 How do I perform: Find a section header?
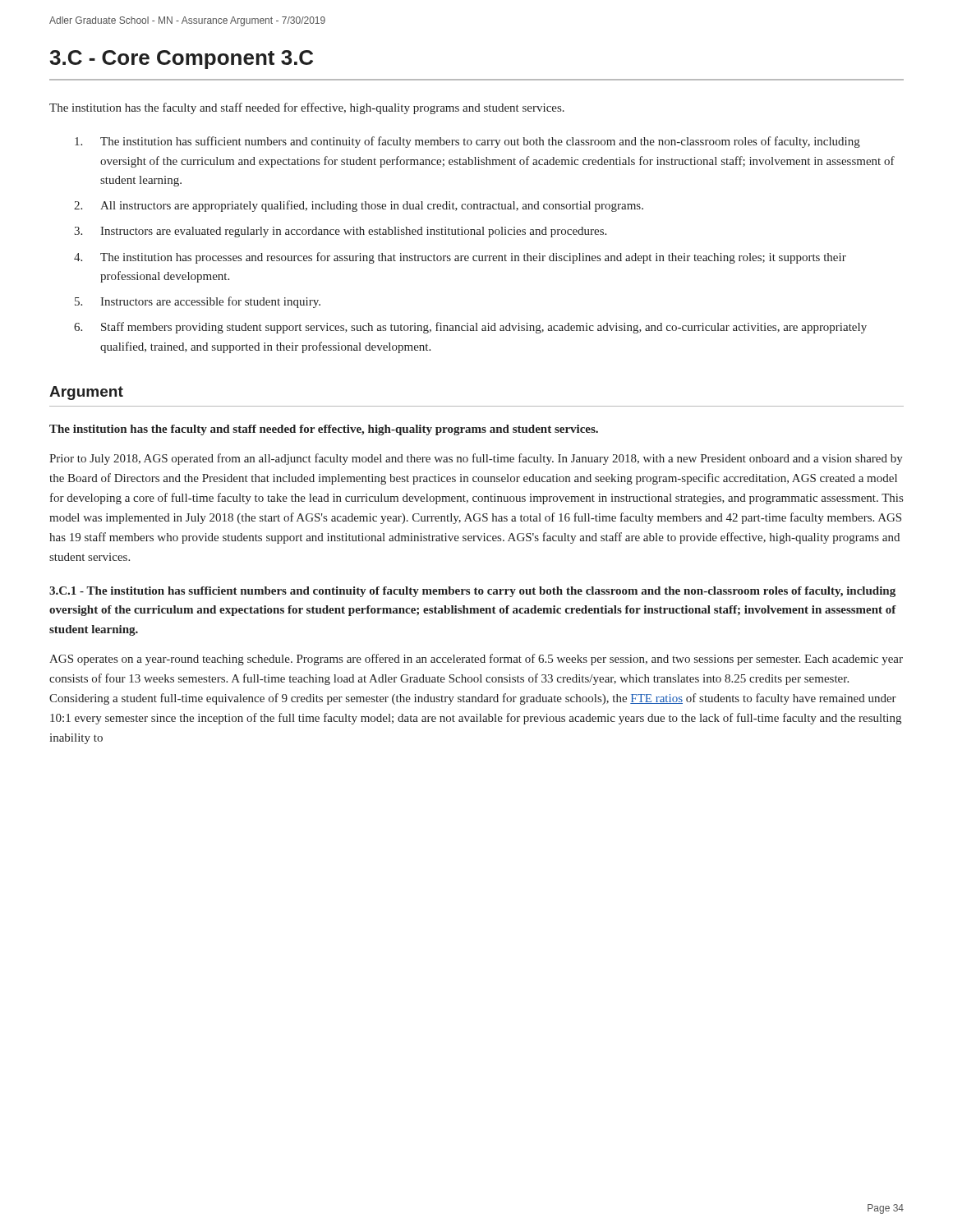coord(476,392)
